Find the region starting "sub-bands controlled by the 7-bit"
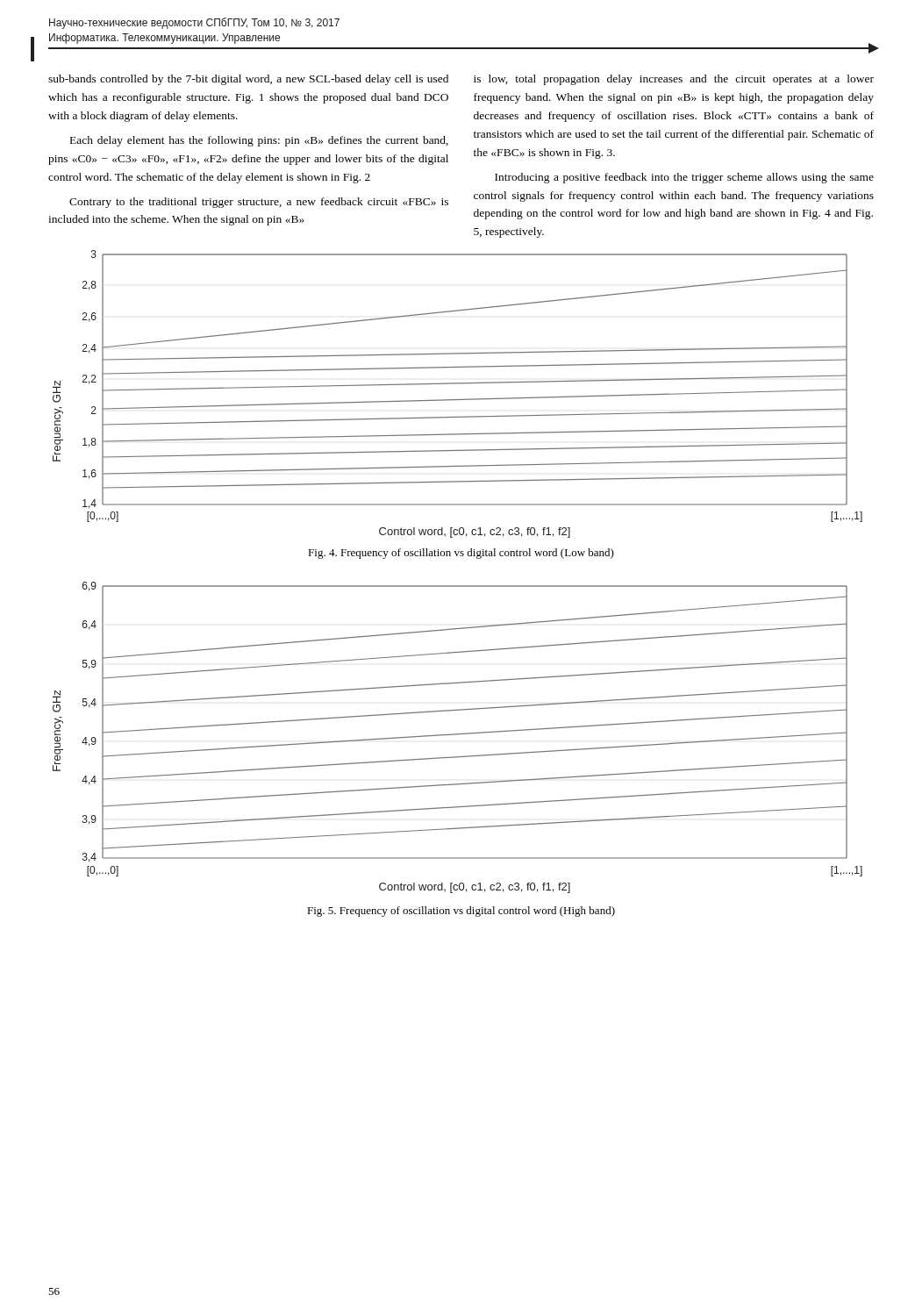The height and width of the screenshot is (1316, 922). click(248, 150)
